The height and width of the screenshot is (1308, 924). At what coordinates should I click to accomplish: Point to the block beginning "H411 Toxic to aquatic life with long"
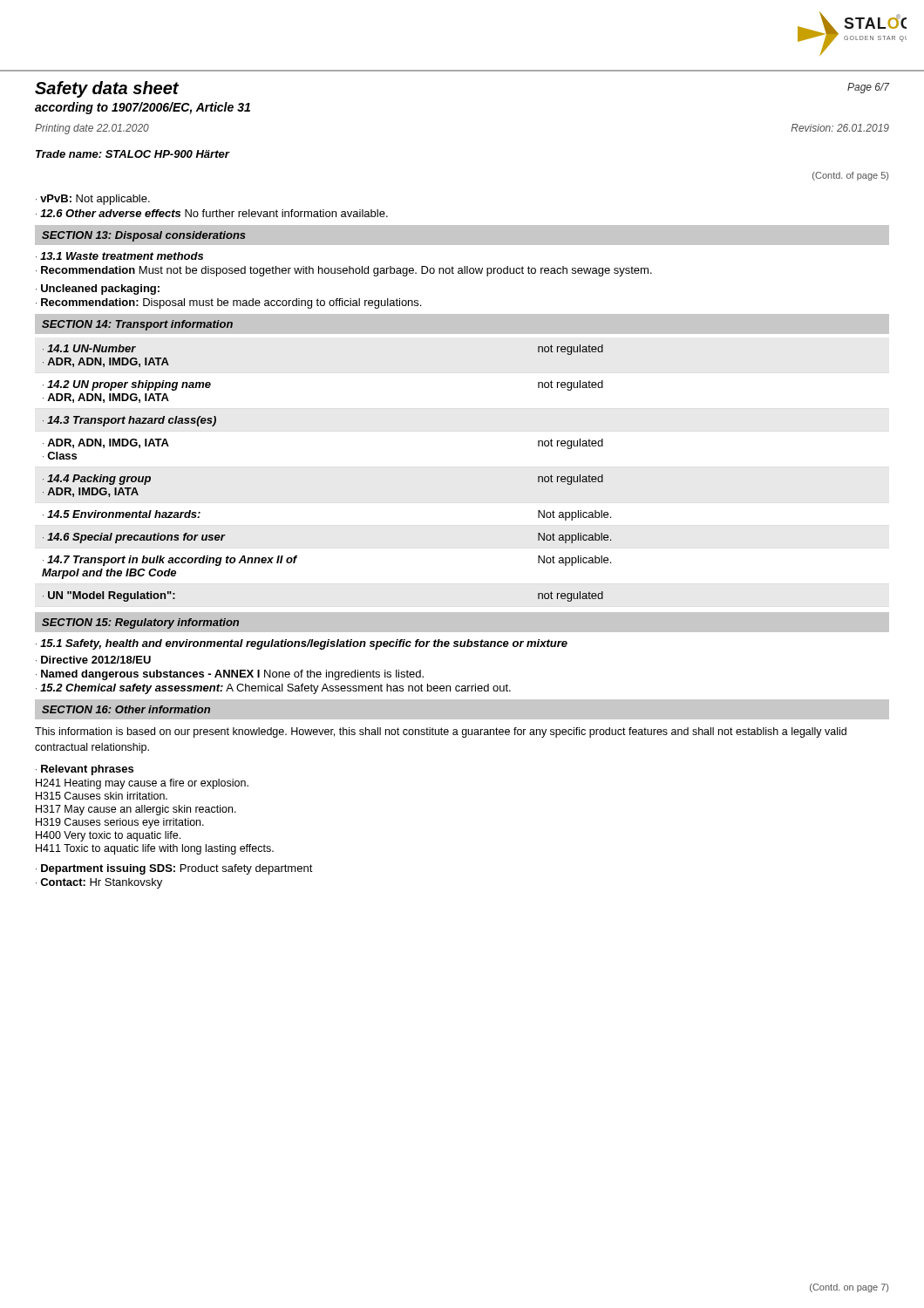point(155,849)
